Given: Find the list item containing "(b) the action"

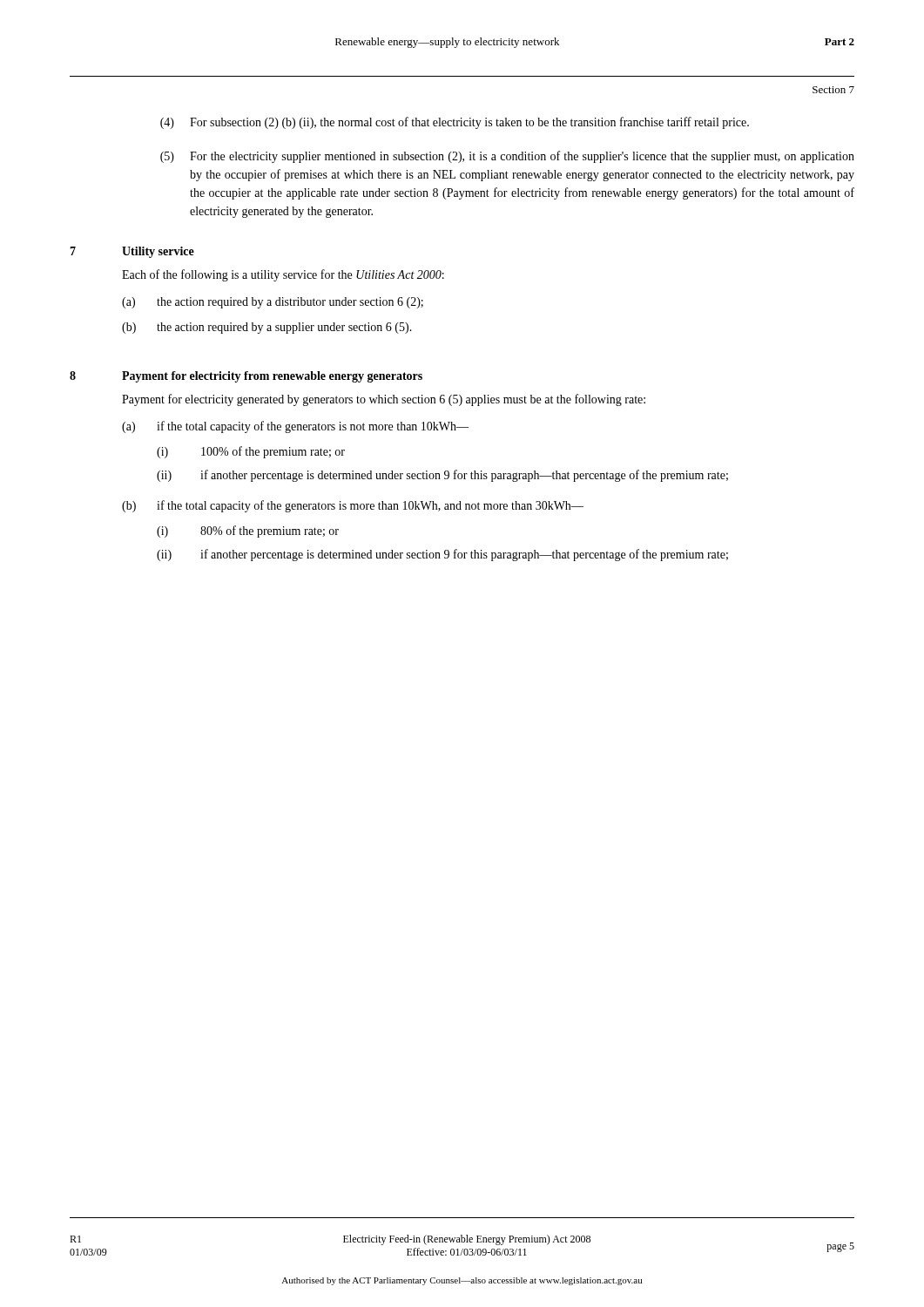Looking at the screenshot, I should (267, 328).
